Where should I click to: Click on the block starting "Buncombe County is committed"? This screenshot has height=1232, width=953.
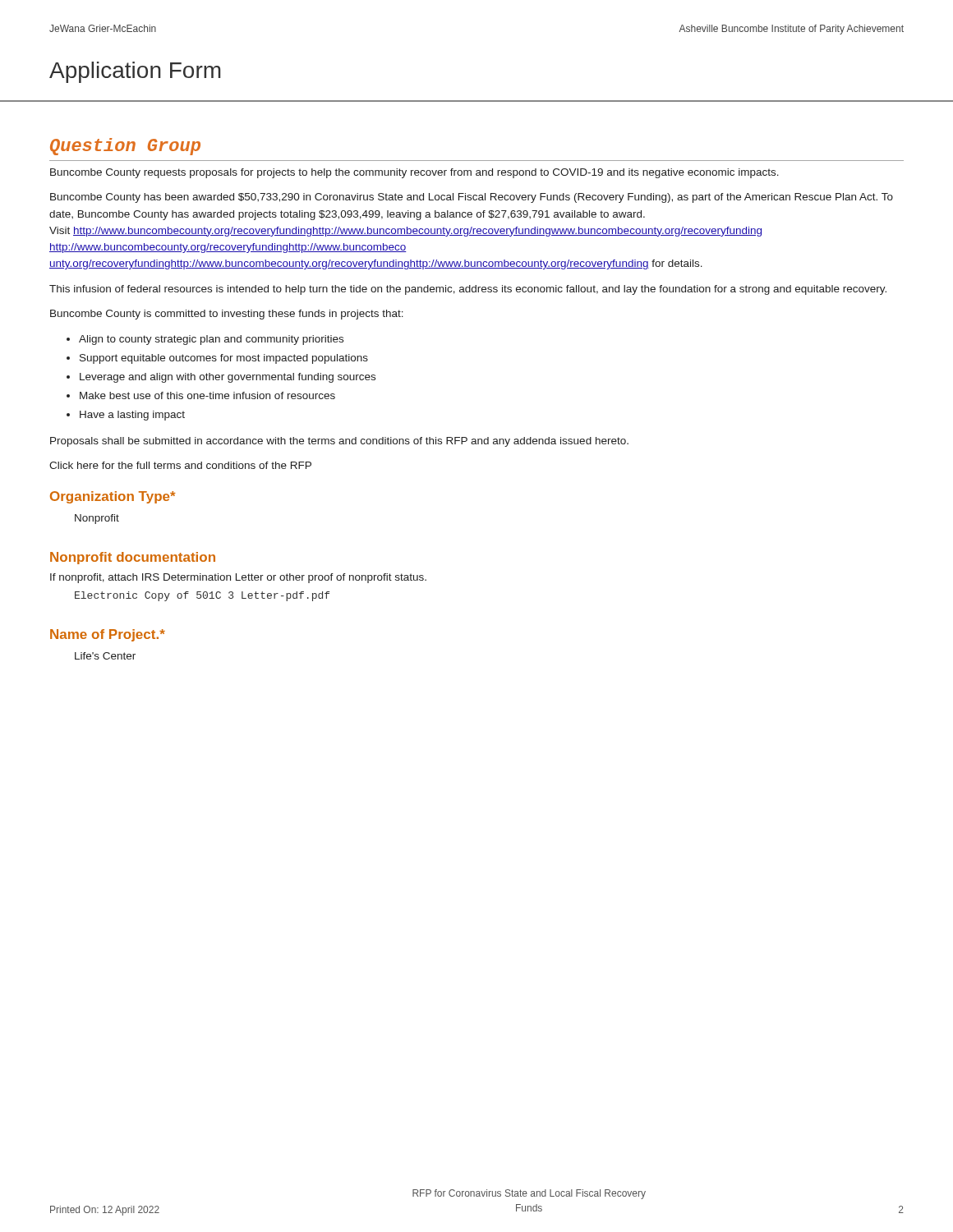pos(227,313)
